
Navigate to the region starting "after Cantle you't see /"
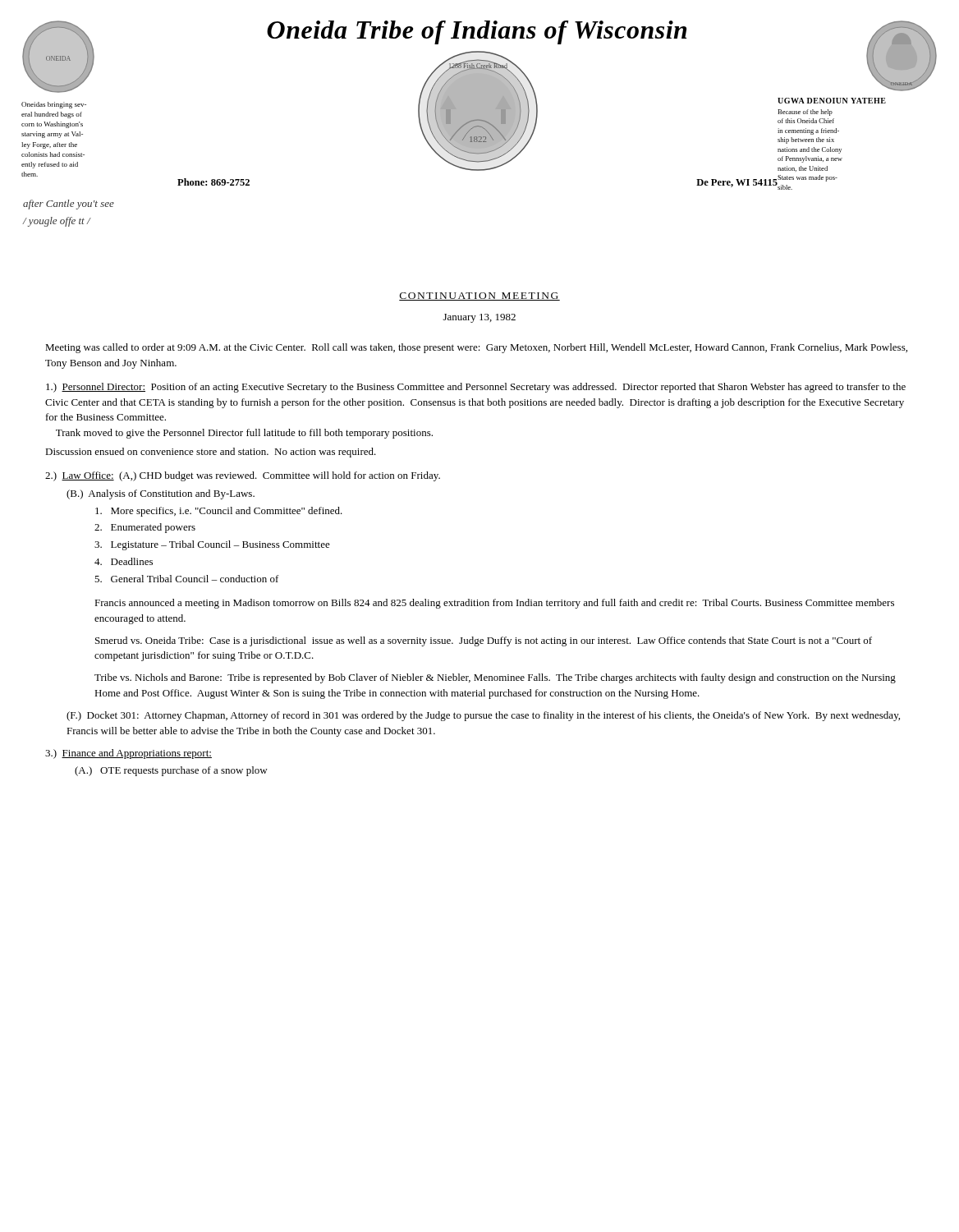[x=68, y=212]
